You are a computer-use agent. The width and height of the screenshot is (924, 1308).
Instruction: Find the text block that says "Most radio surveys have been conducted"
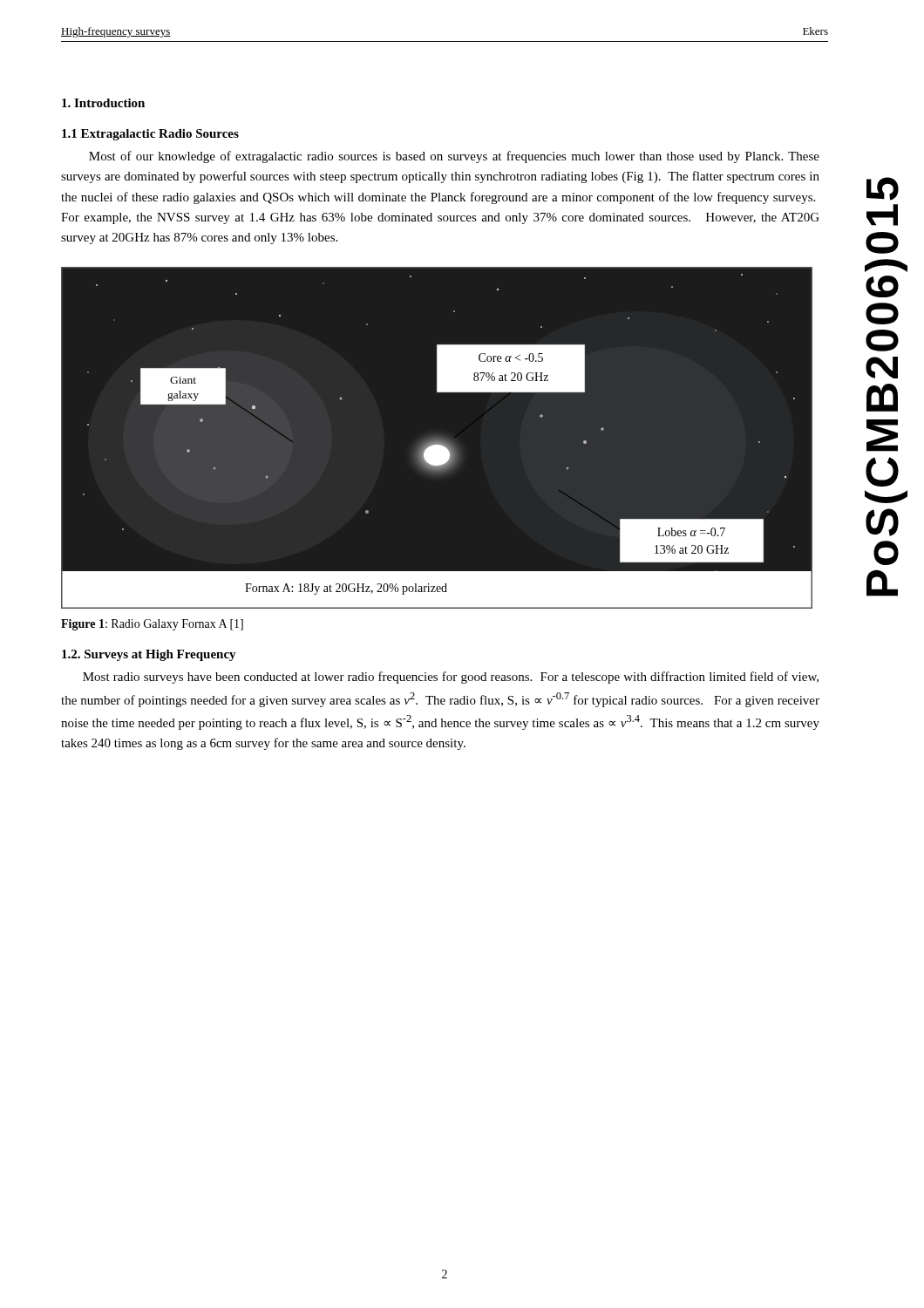(x=440, y=710)
